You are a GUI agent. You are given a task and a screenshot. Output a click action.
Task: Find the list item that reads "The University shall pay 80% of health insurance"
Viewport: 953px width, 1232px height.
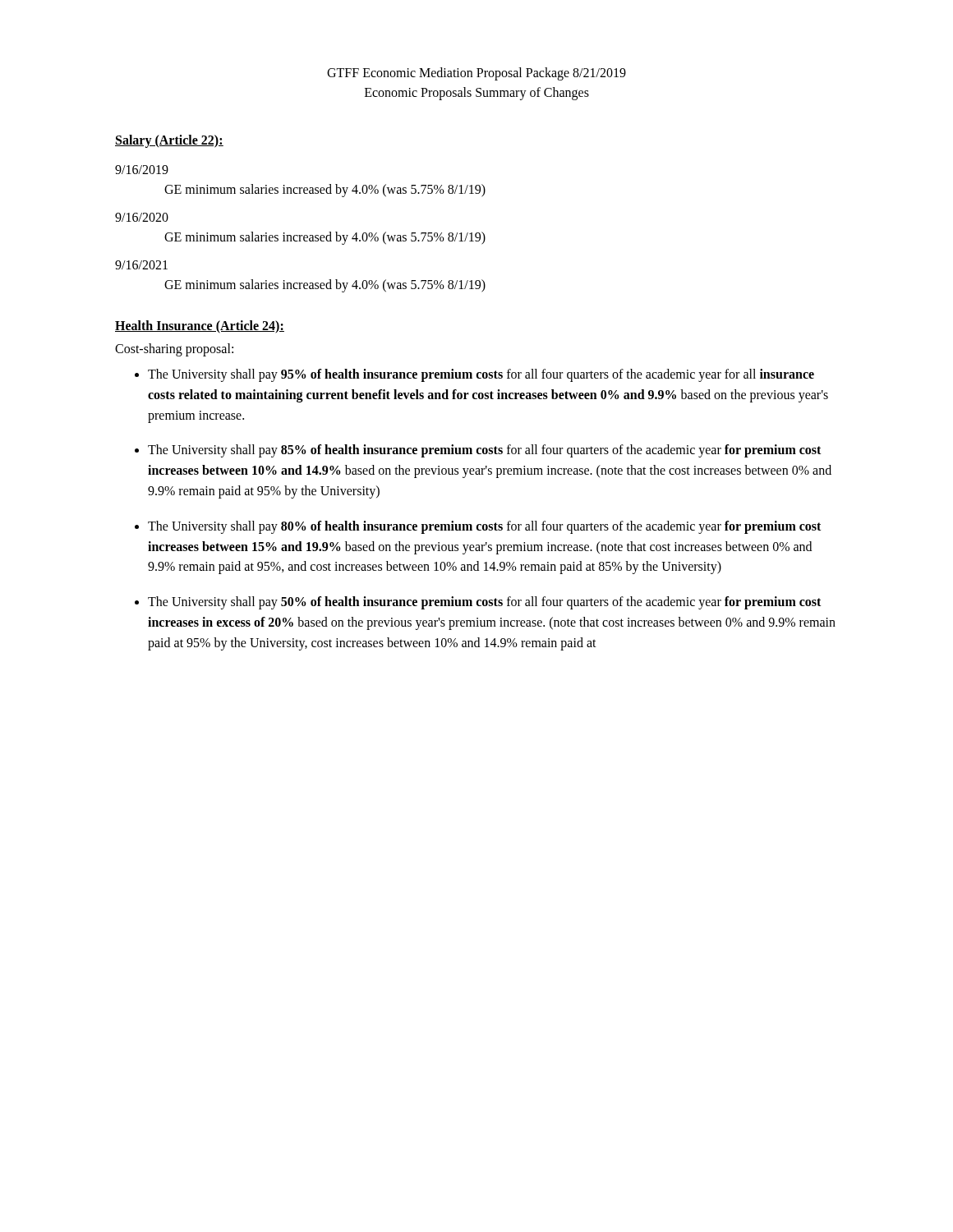pyautogui.click(x=484, y=546)
